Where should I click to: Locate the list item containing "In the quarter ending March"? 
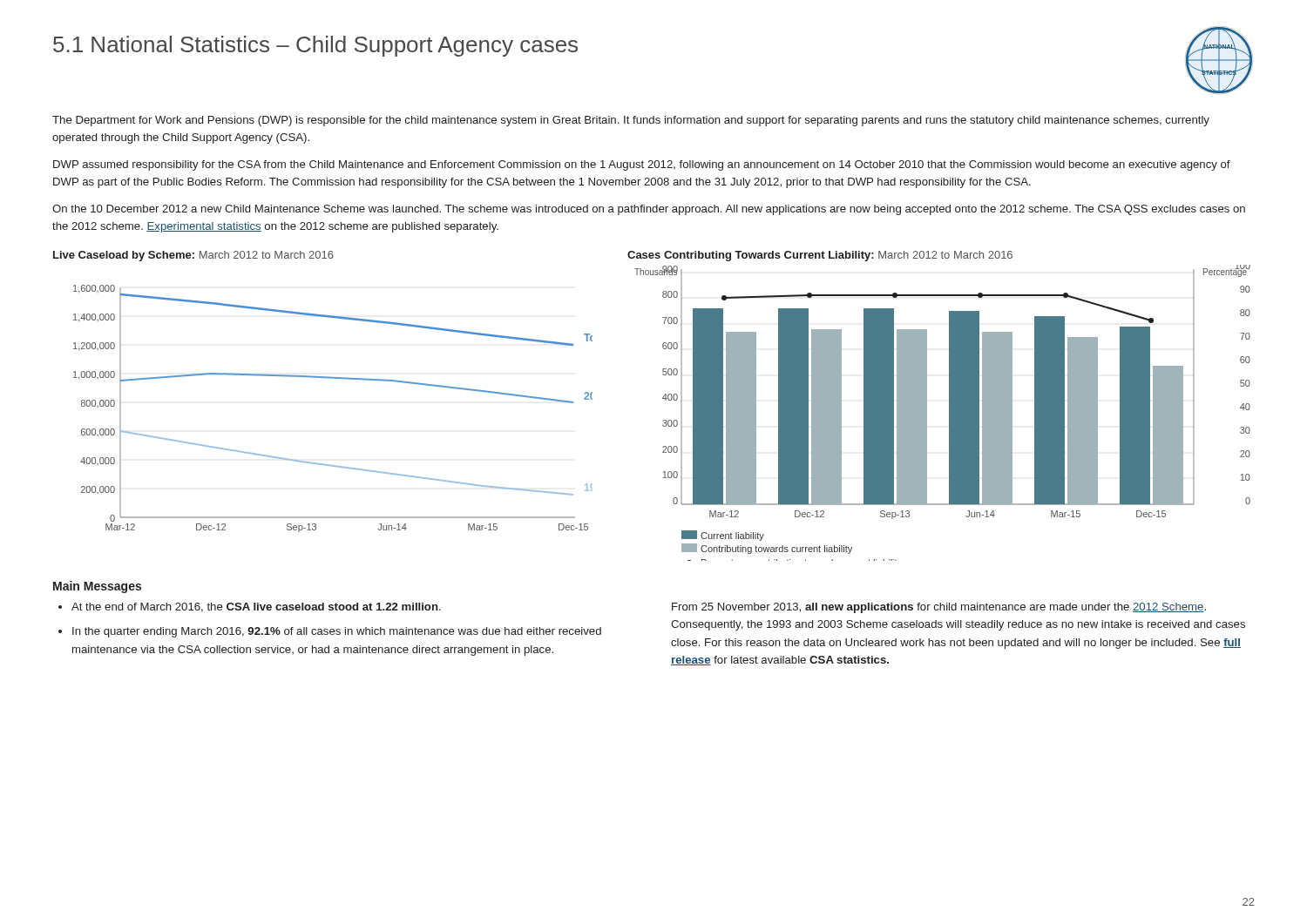pos(337,640)
